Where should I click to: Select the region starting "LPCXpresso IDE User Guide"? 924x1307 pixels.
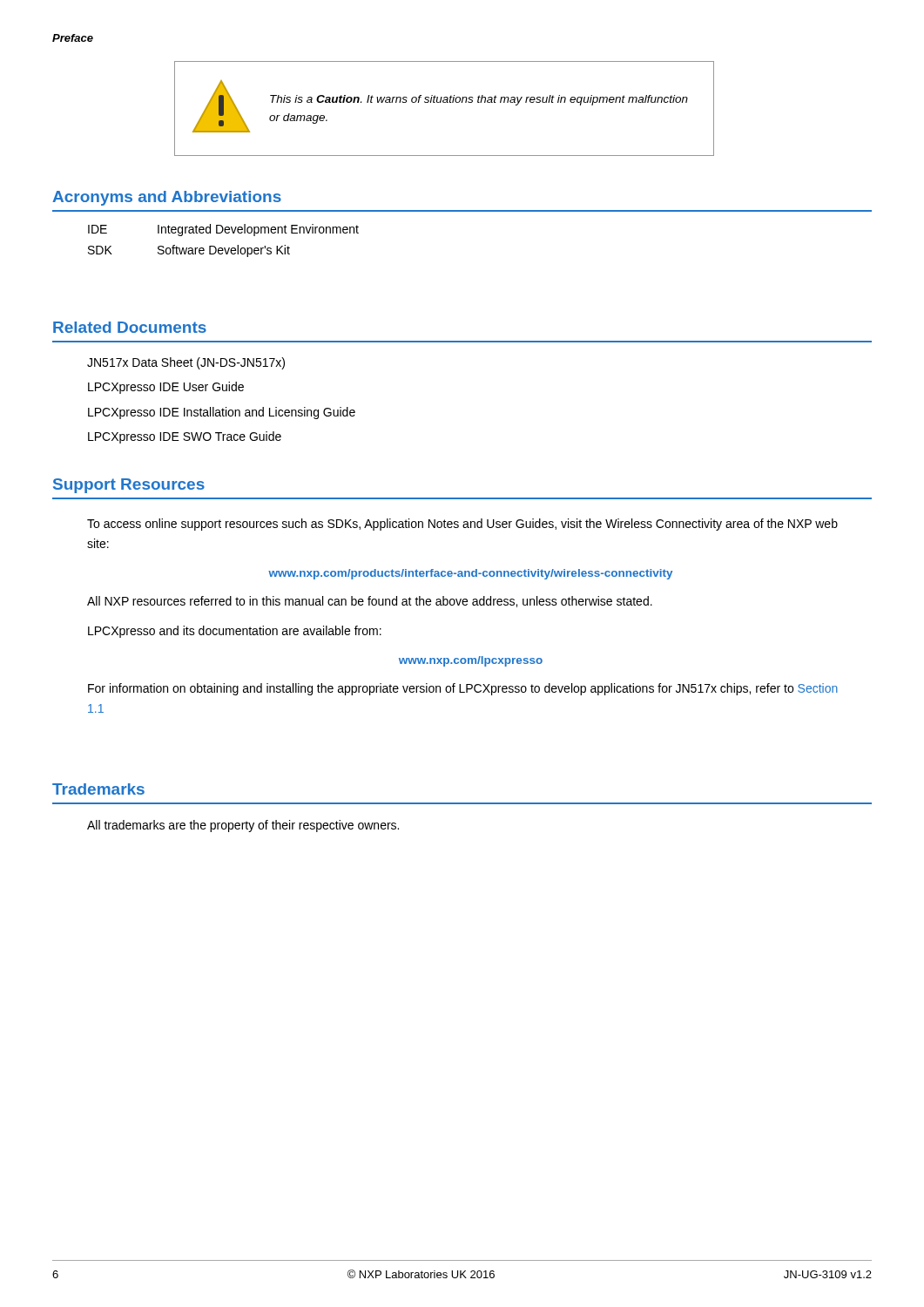[166, 387]
